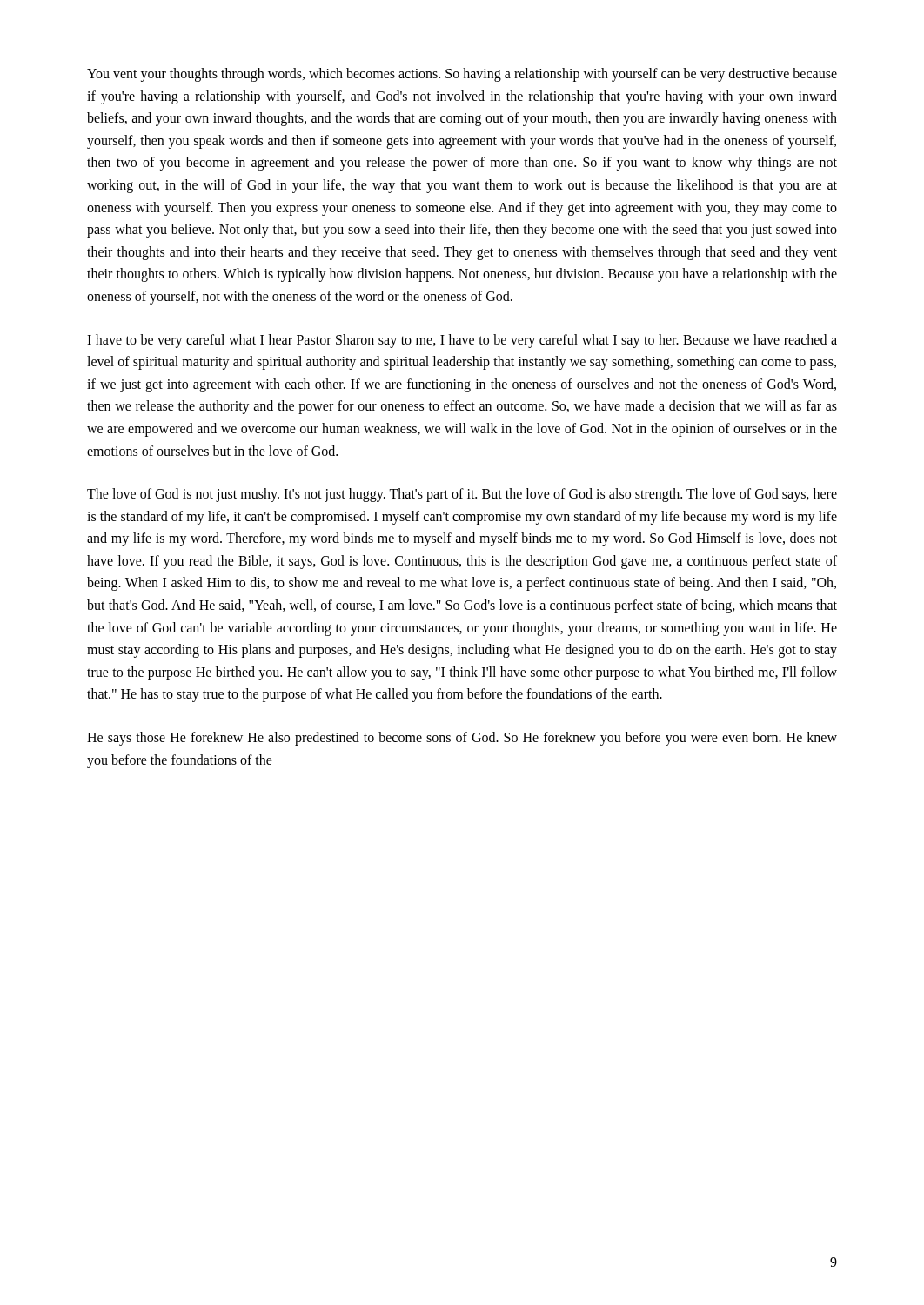Find the block on this page that starts "You vent your thoughts"
This screenshot has width=924, height=1305.
tap(462, 185)
